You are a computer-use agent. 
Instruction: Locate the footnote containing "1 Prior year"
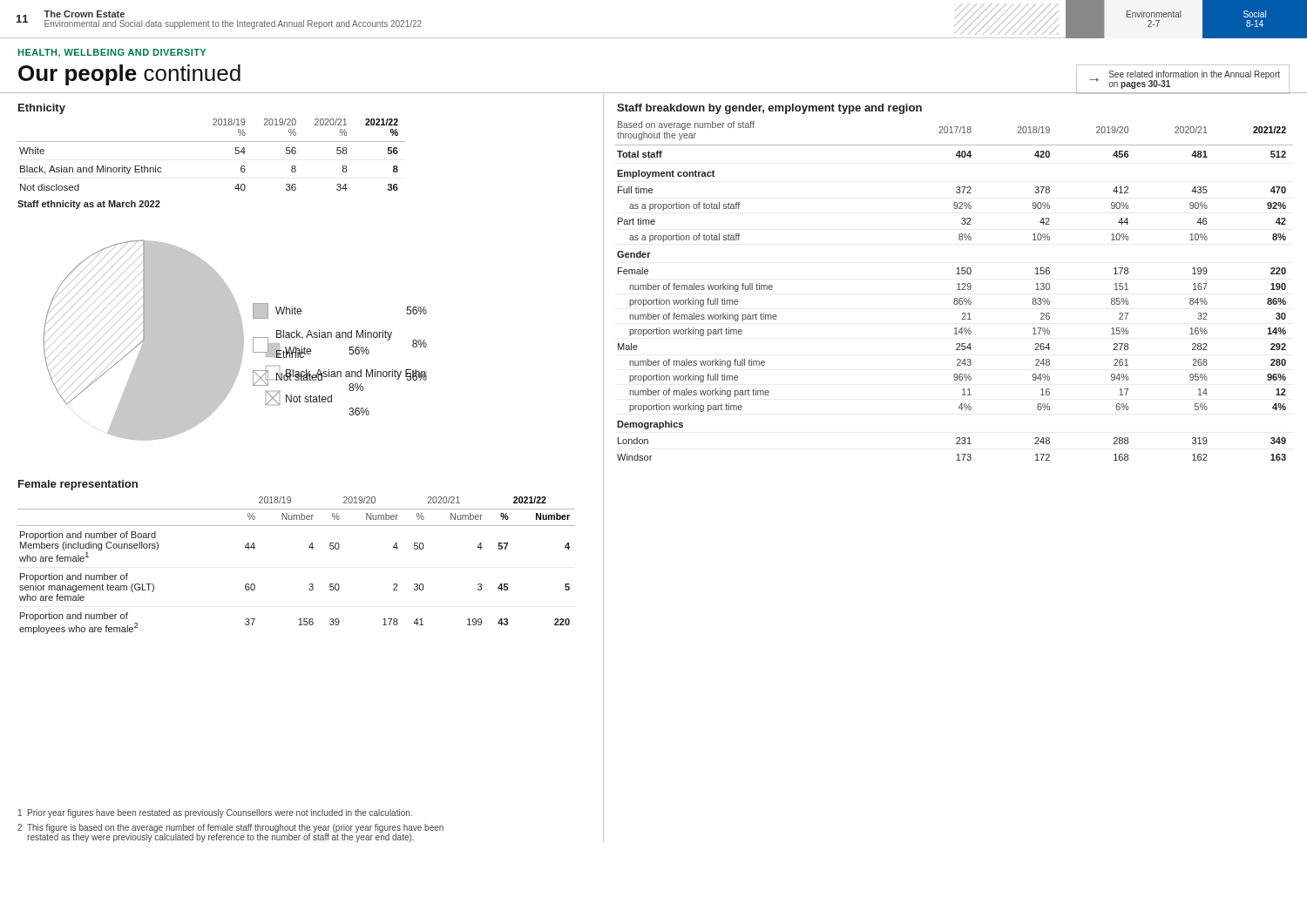[215, 813]
